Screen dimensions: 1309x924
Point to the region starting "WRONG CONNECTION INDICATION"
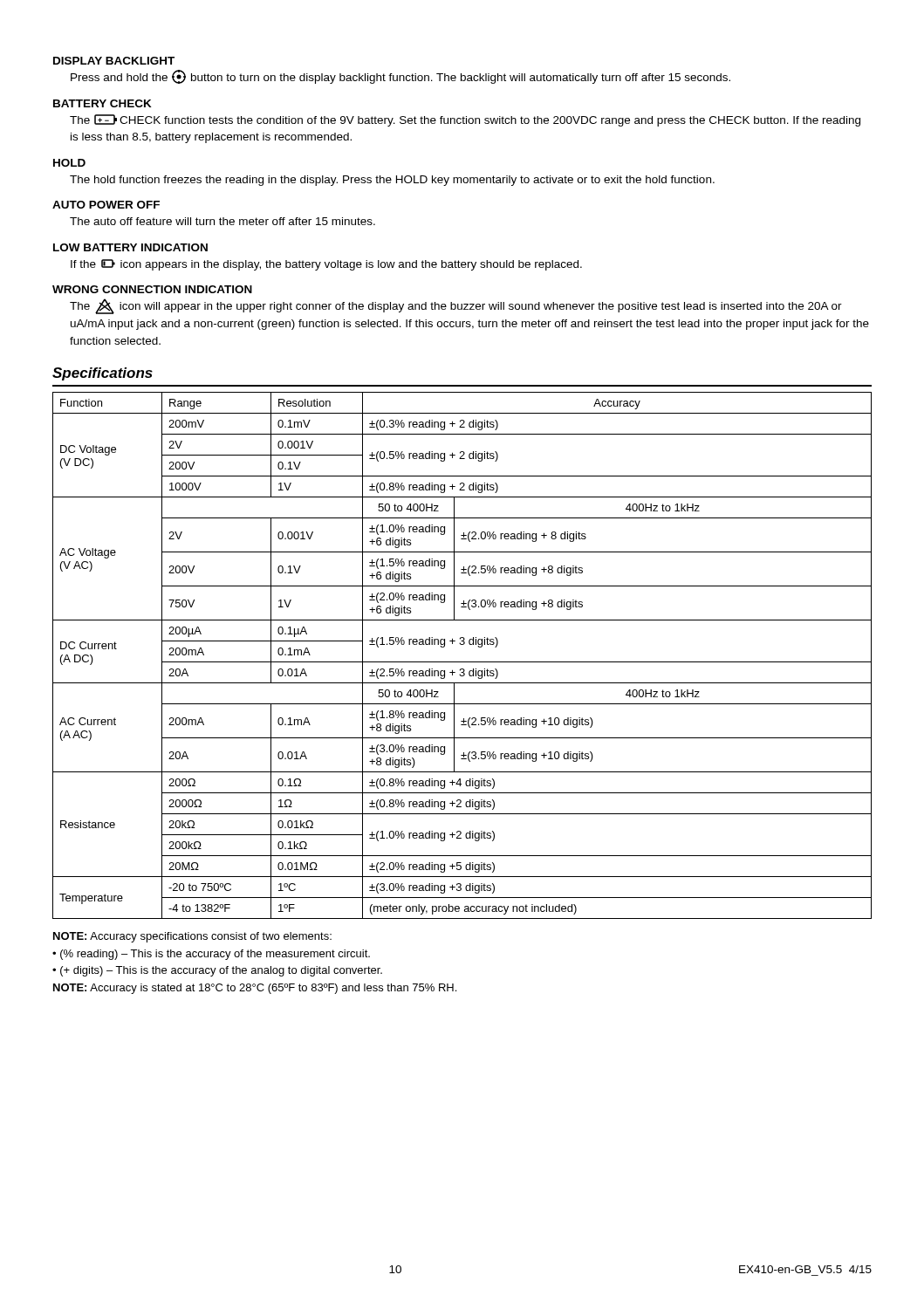[x=152, y=290]
